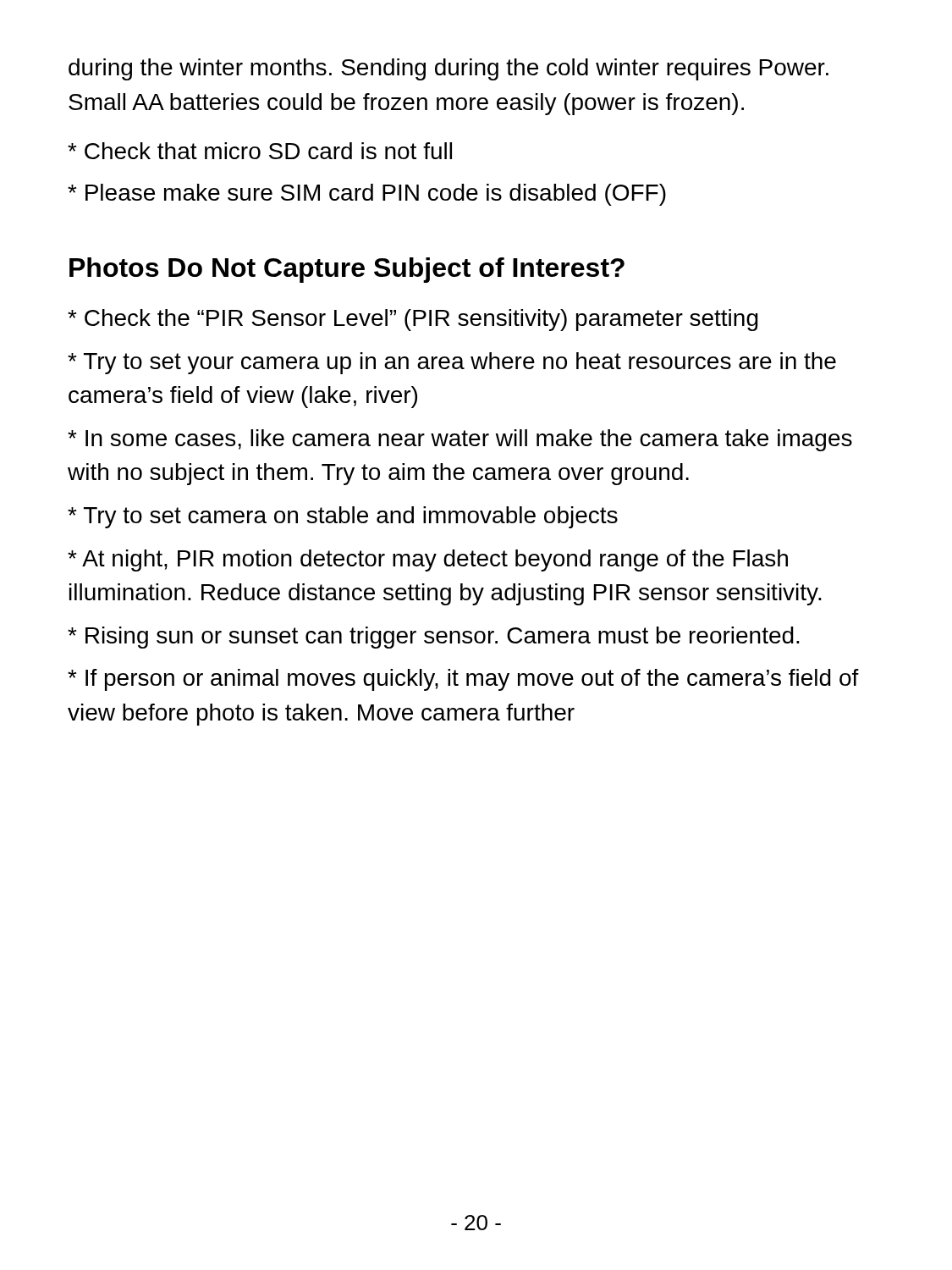Select the list item that says "Rising sun or sunset can trigger"
Viewport: 952px width, 1270px height.
pyautogui.click(x=434, y=635)
